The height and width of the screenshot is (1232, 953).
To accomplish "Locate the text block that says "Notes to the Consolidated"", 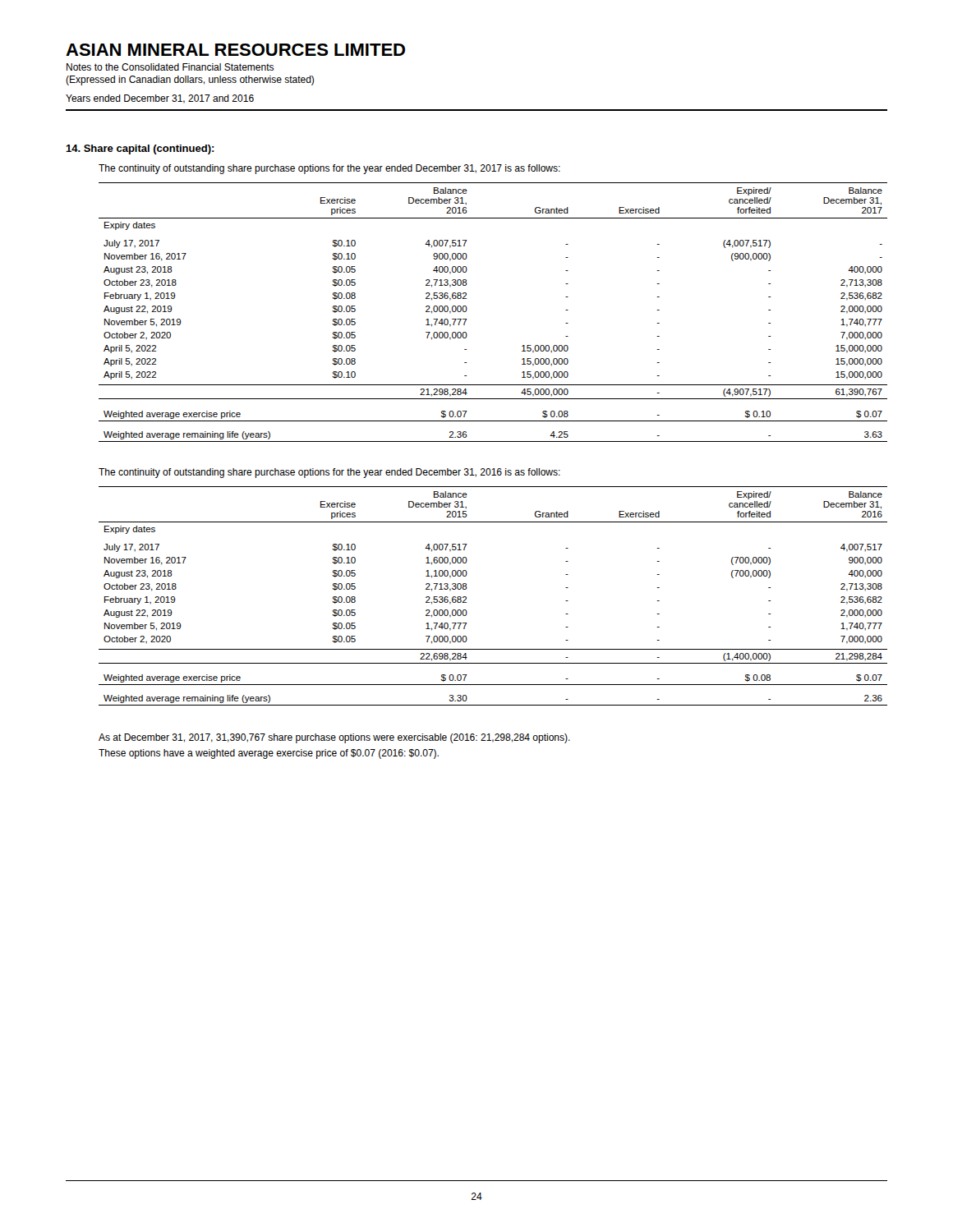I will [190, 73].
